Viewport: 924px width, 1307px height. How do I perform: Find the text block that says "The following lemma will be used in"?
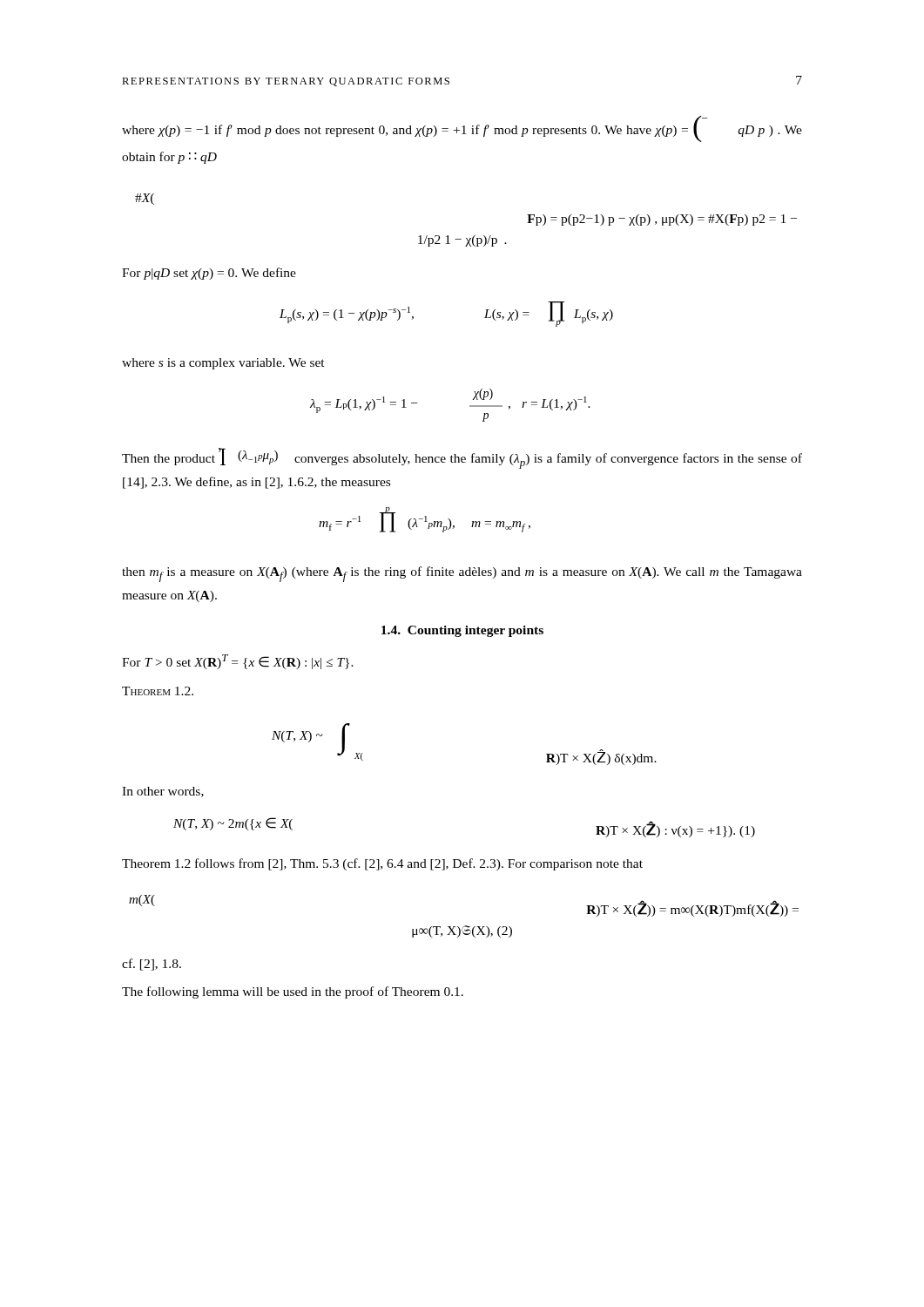pos(293,991)
